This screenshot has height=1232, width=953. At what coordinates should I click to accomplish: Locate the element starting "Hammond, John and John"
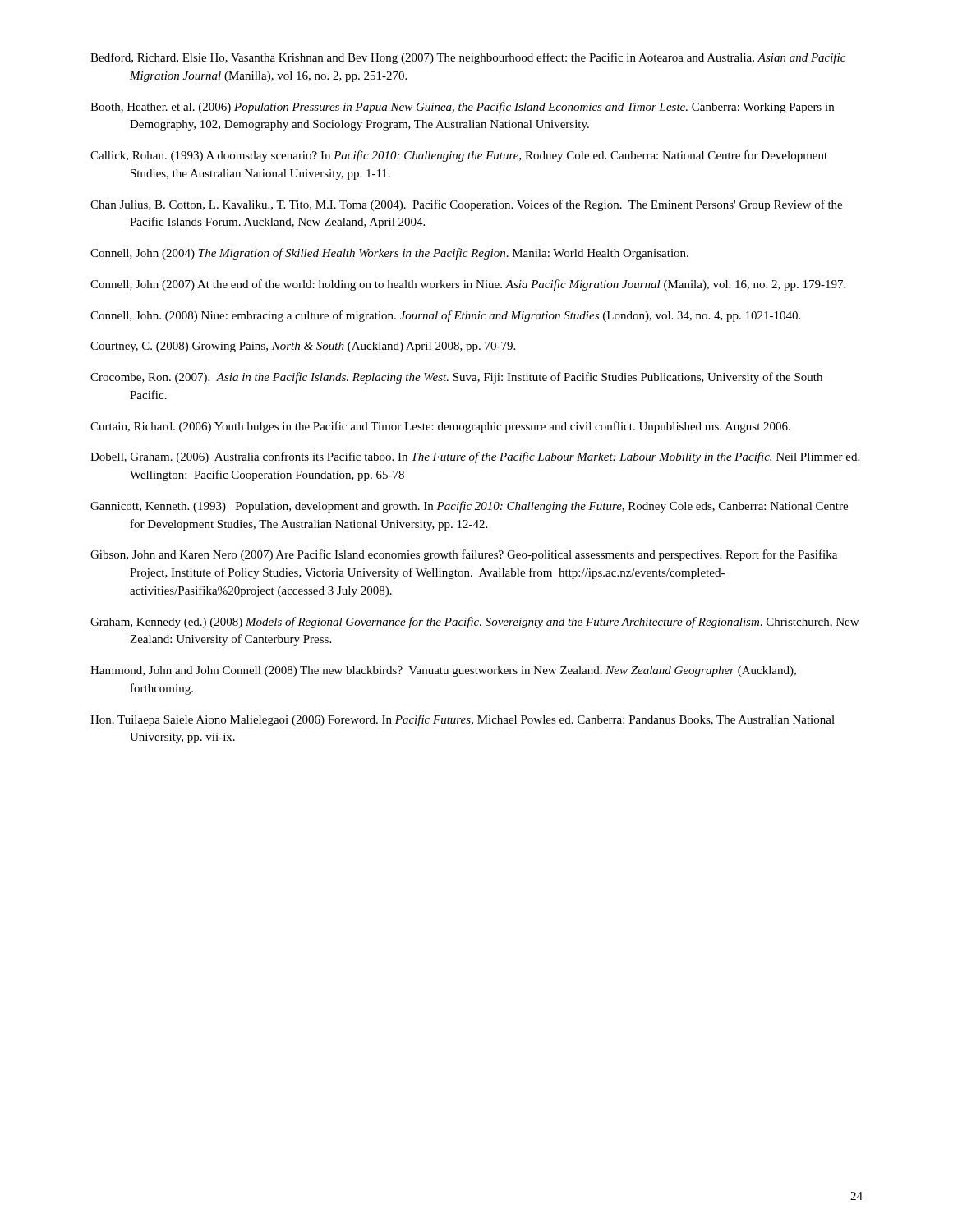point(444,679)
